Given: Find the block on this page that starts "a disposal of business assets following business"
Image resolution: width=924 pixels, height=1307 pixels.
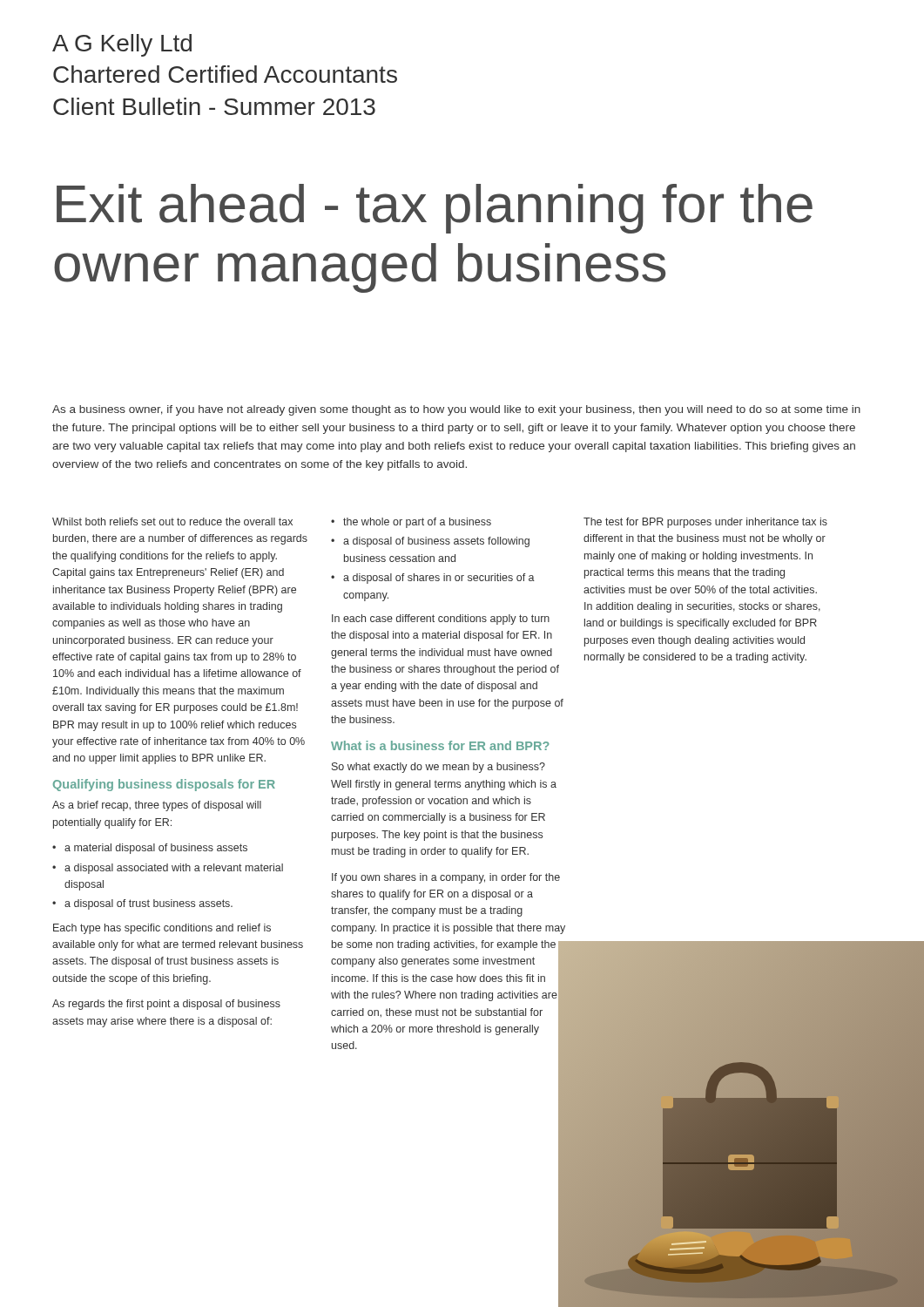Looking at the screenshot, I should point(437,550).
